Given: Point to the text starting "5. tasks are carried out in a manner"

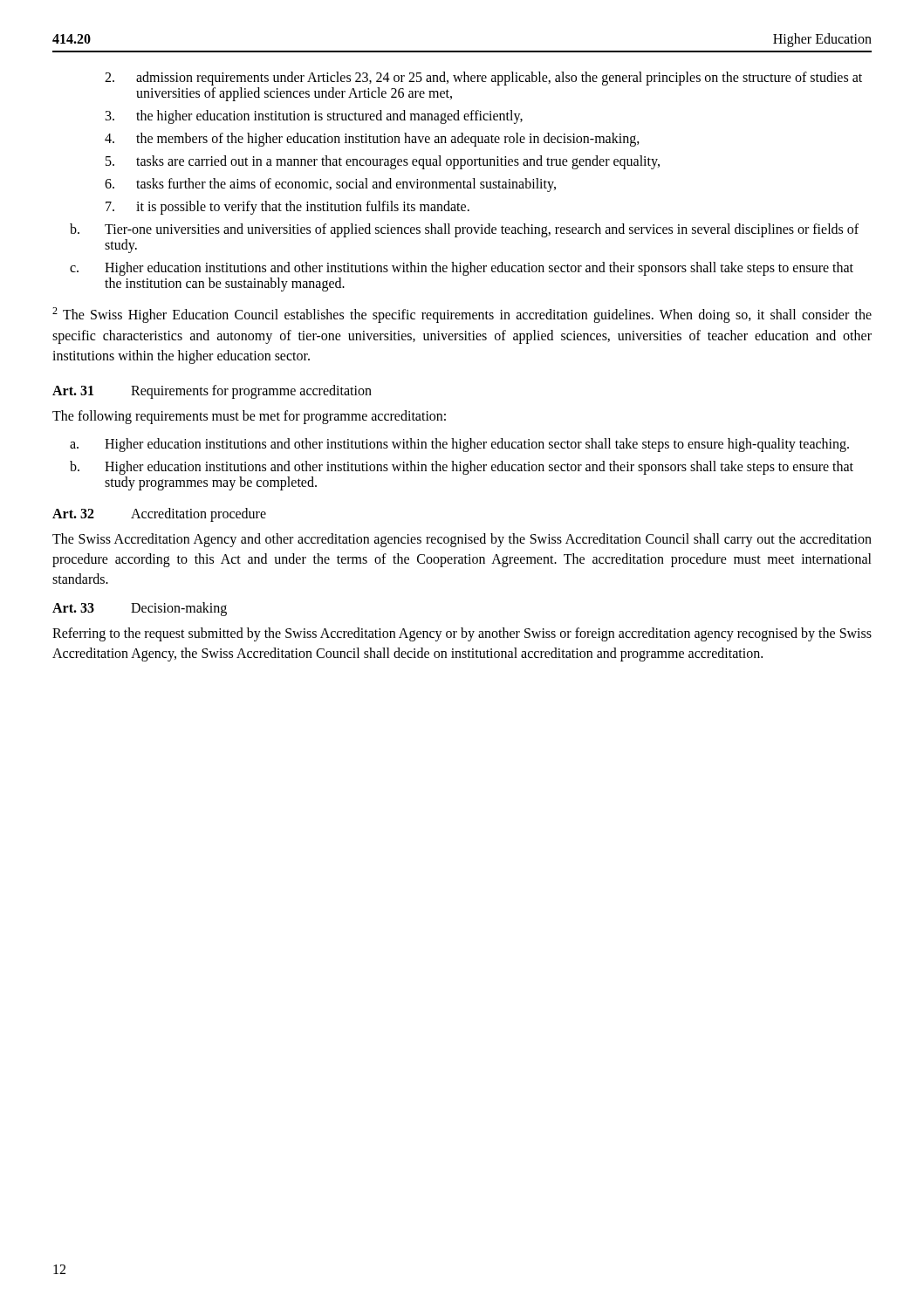Looking at the screenshot, I should click(488, 161).
